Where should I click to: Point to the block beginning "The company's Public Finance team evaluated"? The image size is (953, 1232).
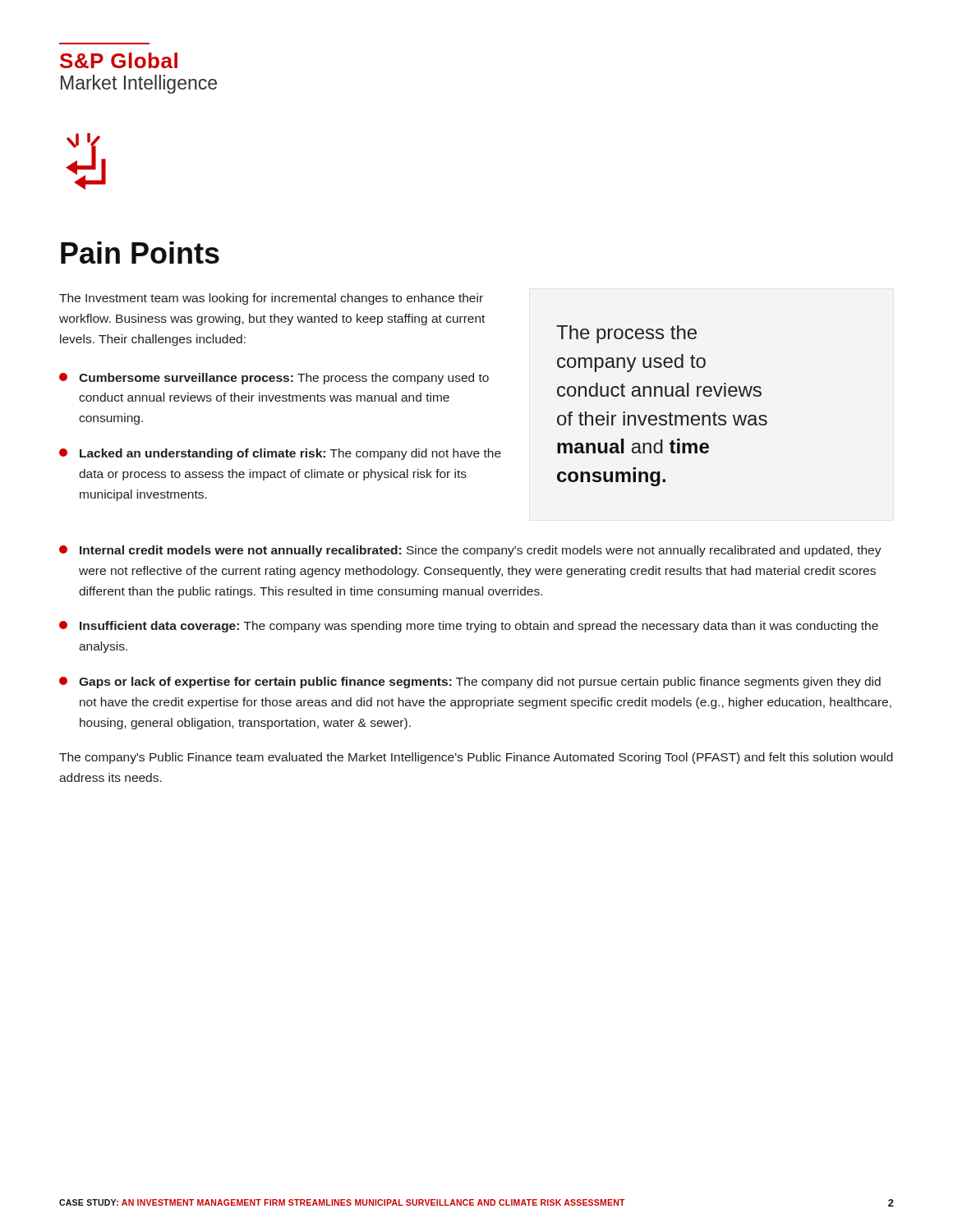(476, 767)
